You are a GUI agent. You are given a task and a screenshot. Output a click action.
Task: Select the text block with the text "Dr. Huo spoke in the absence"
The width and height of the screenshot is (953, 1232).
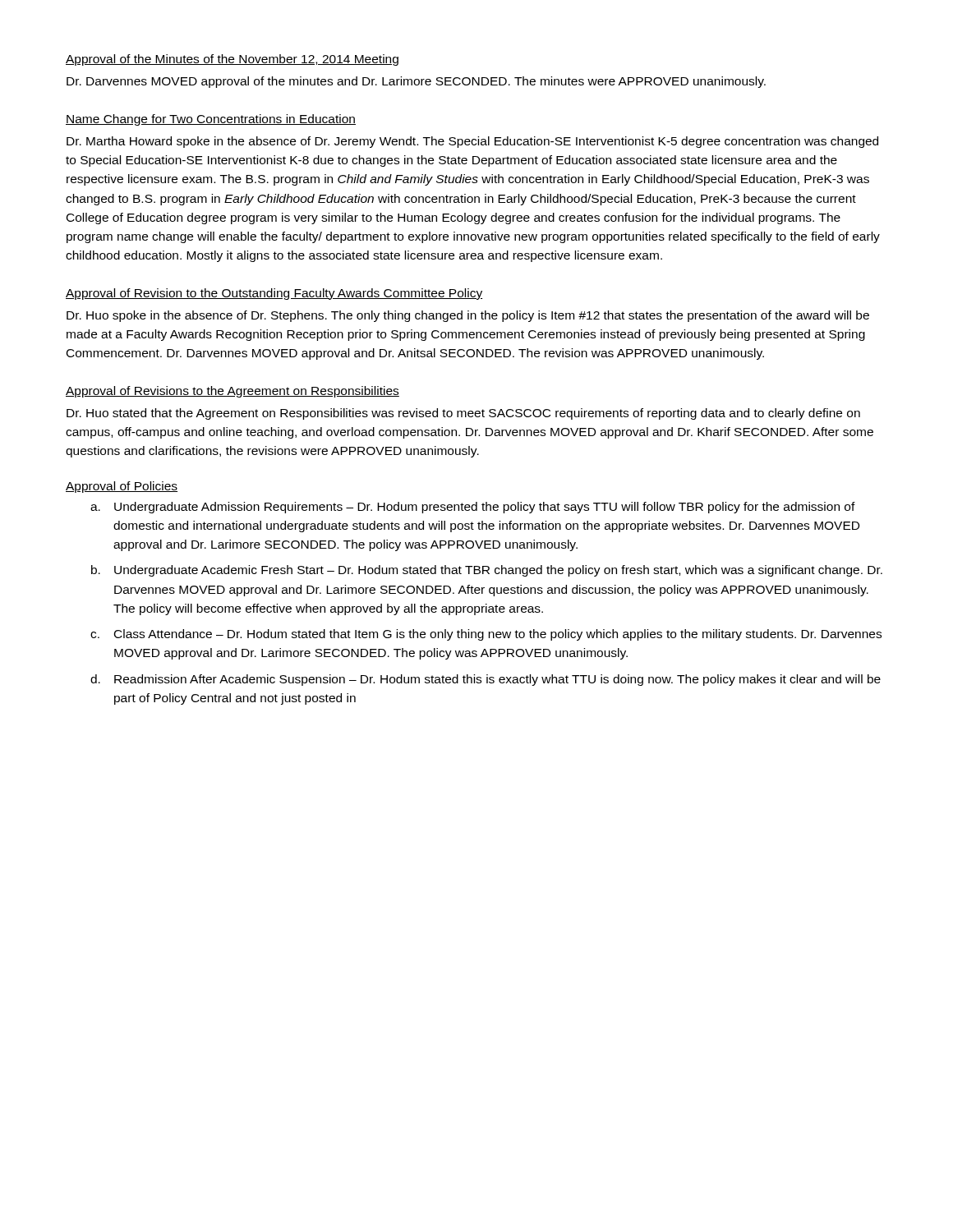coord(468,334)
